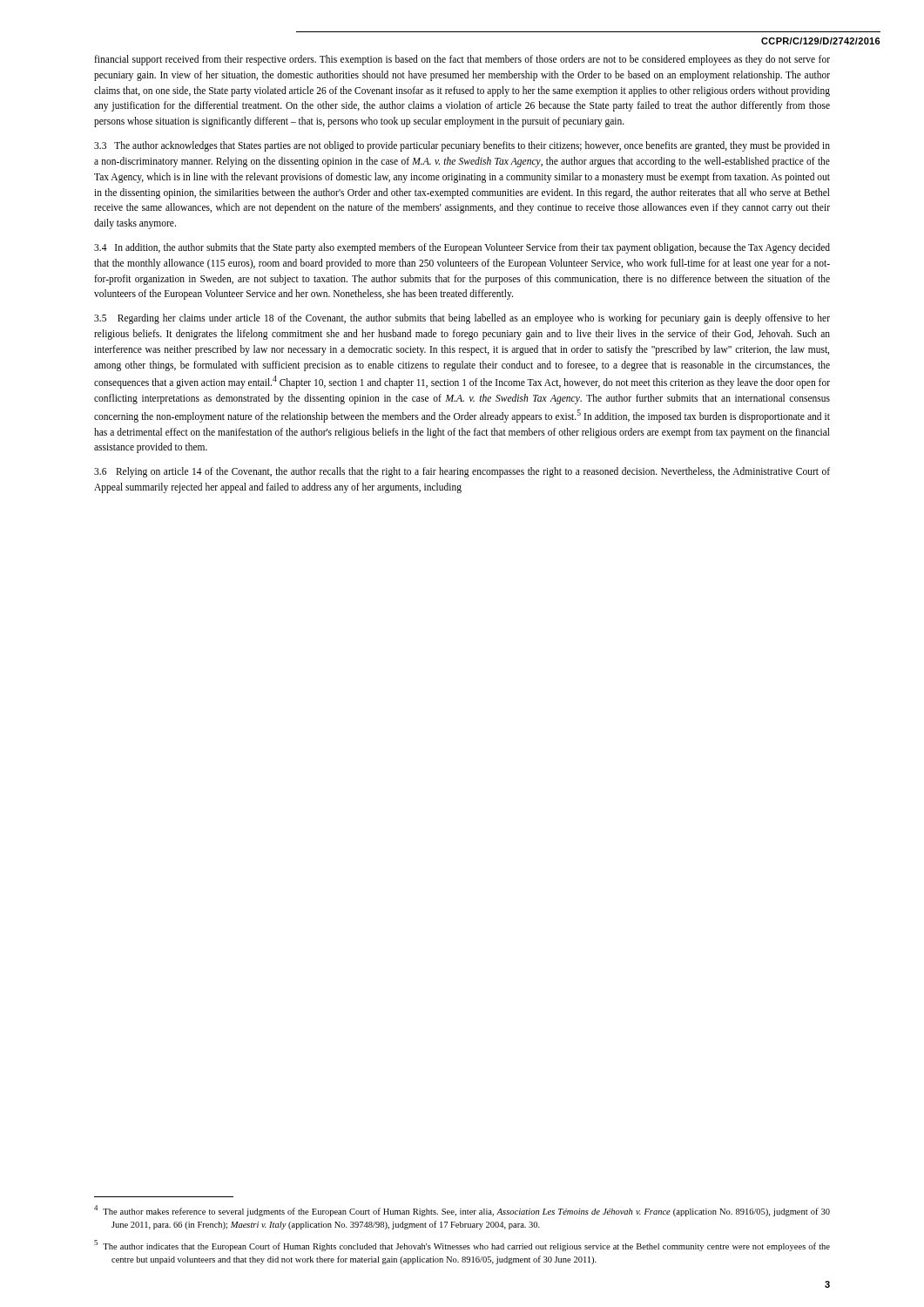Viewport: 924px width, 1307px height.
Task: Locate the passage starting "5 Regarding her claims"
Action: click(x=462, y=383)
